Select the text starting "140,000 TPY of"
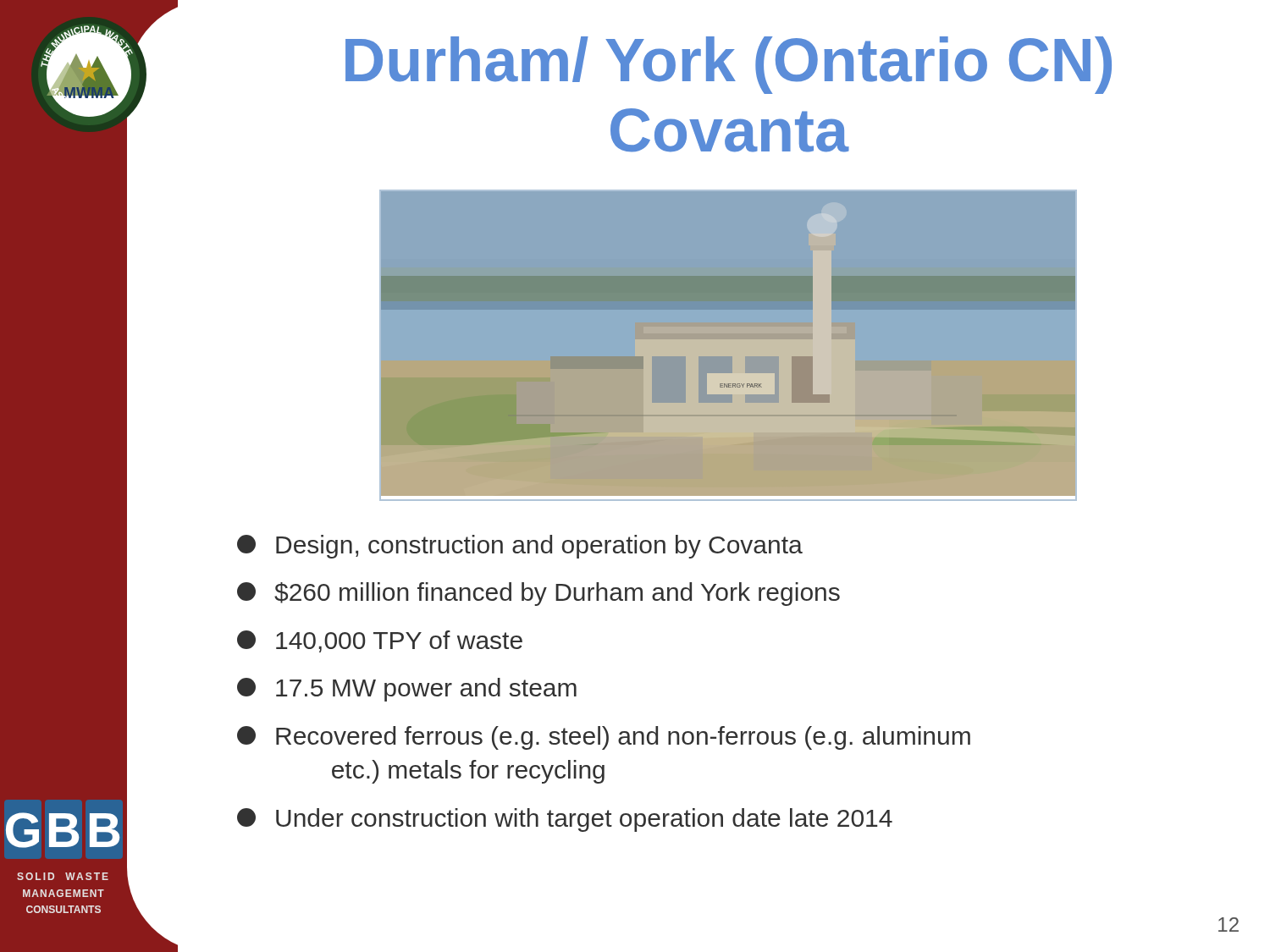 coord(380,641)
